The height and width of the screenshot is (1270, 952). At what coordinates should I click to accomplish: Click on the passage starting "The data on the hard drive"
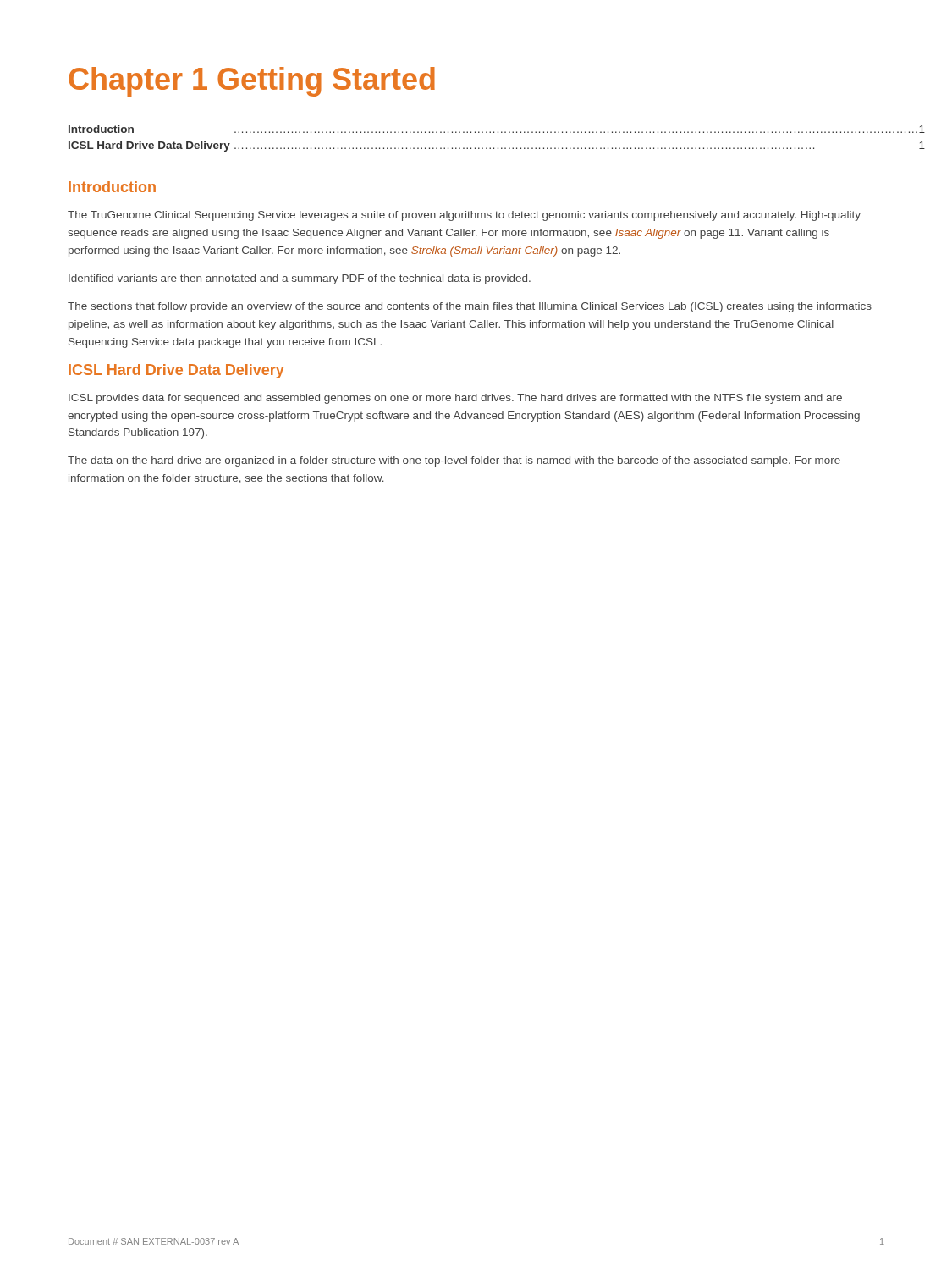point(476,470)
